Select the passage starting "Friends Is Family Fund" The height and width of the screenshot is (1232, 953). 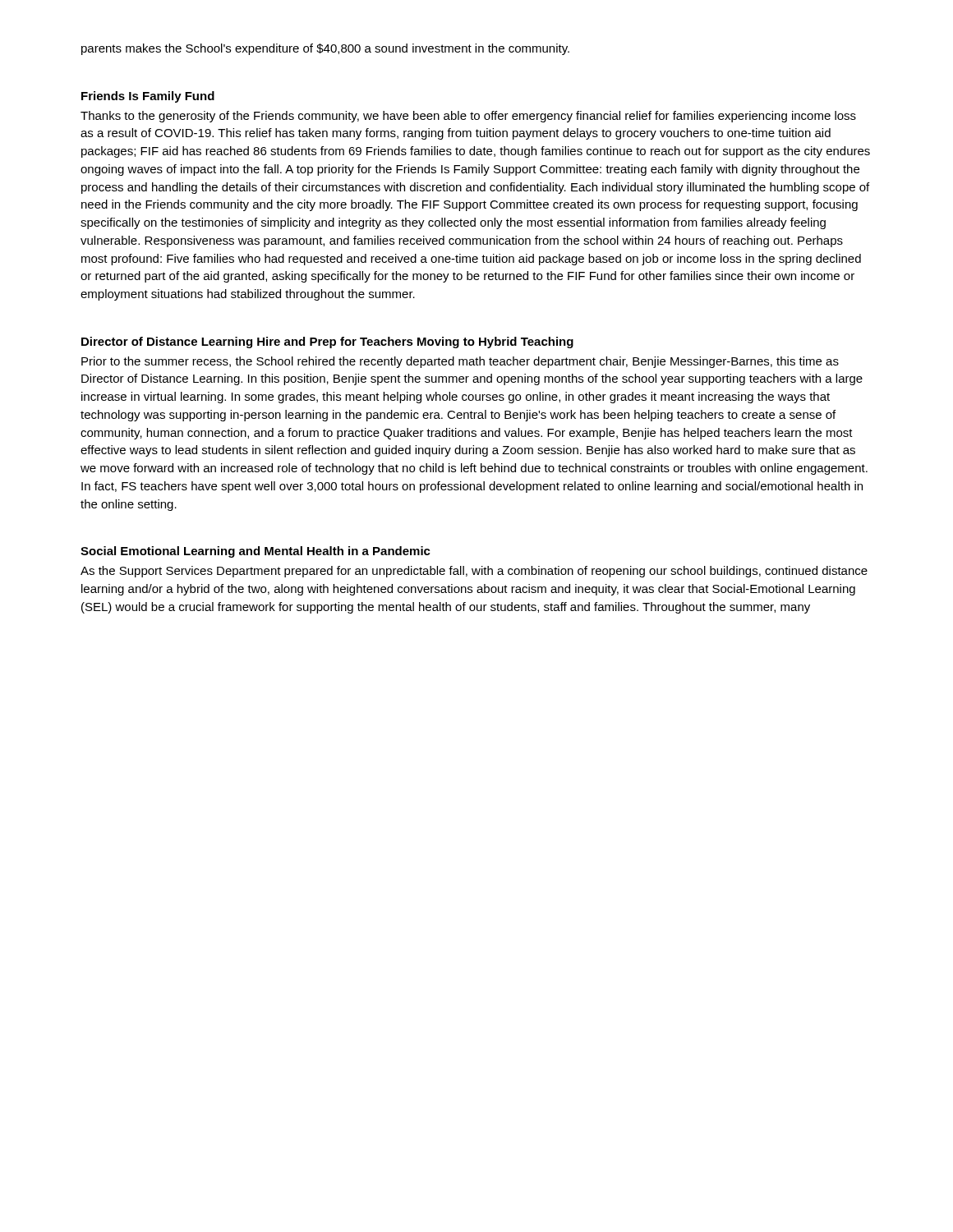(x=148, y=95)
